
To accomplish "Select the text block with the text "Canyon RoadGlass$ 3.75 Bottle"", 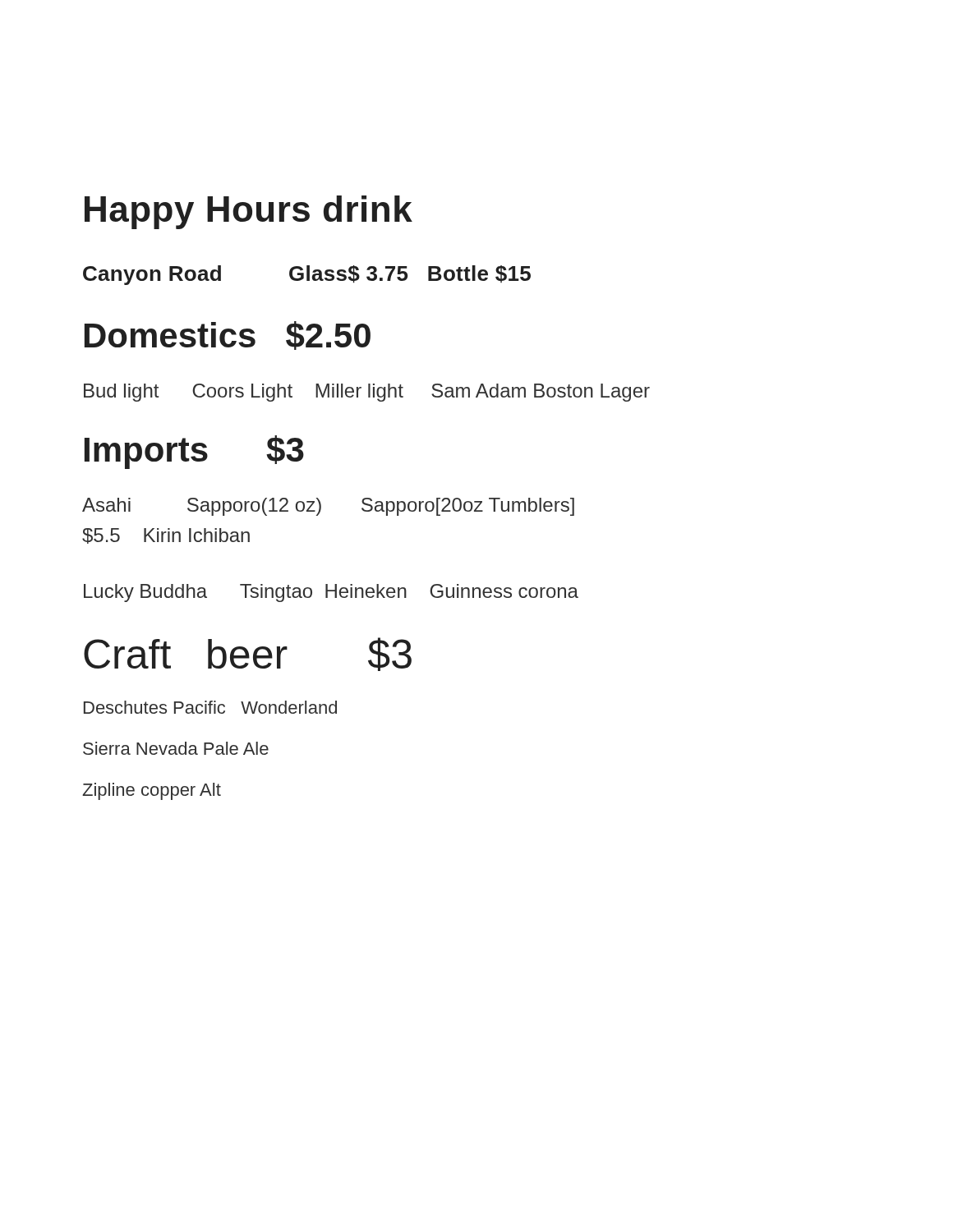I will [307, 274].
